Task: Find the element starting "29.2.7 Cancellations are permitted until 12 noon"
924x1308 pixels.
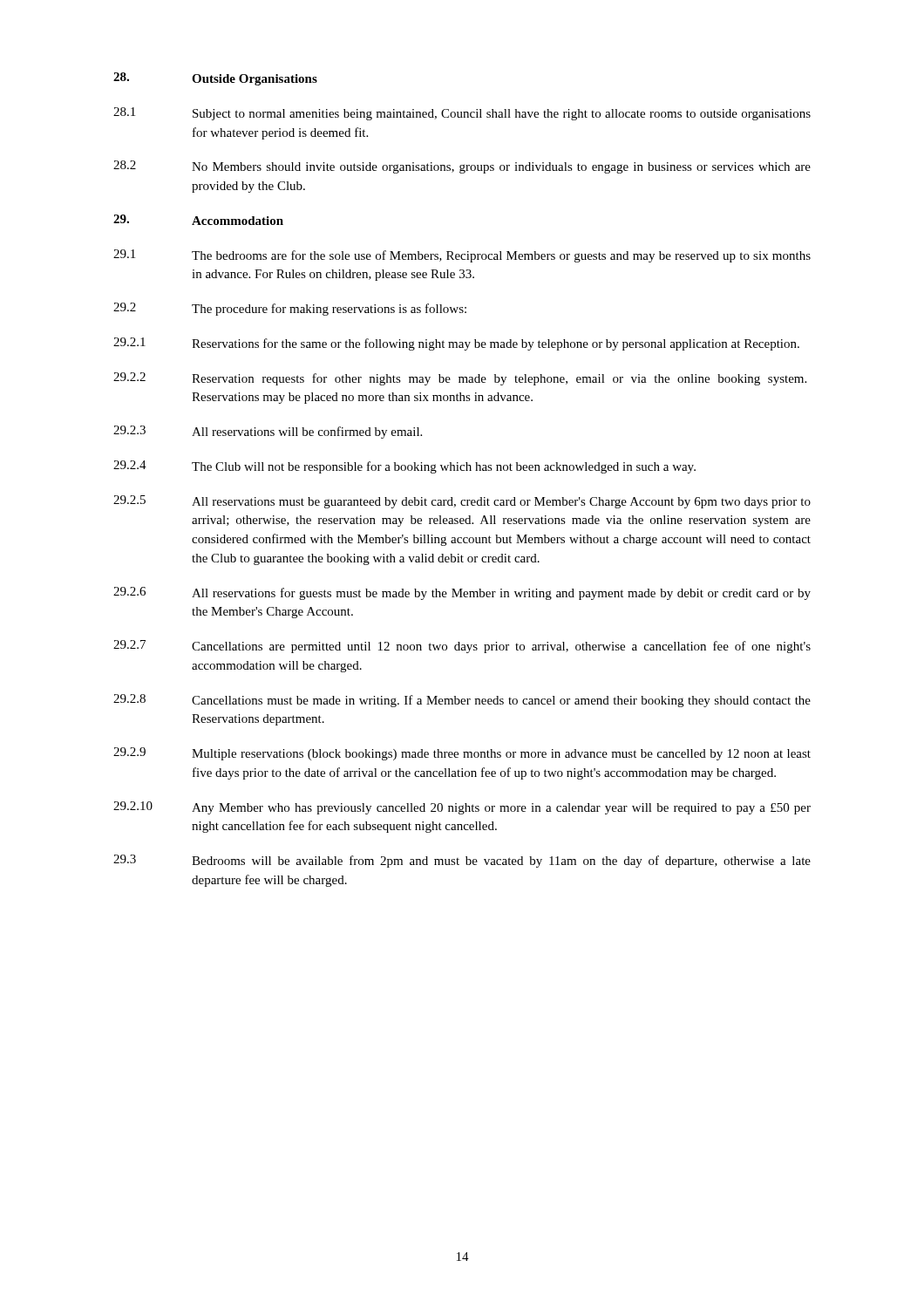Action: (x=462, y=656)
